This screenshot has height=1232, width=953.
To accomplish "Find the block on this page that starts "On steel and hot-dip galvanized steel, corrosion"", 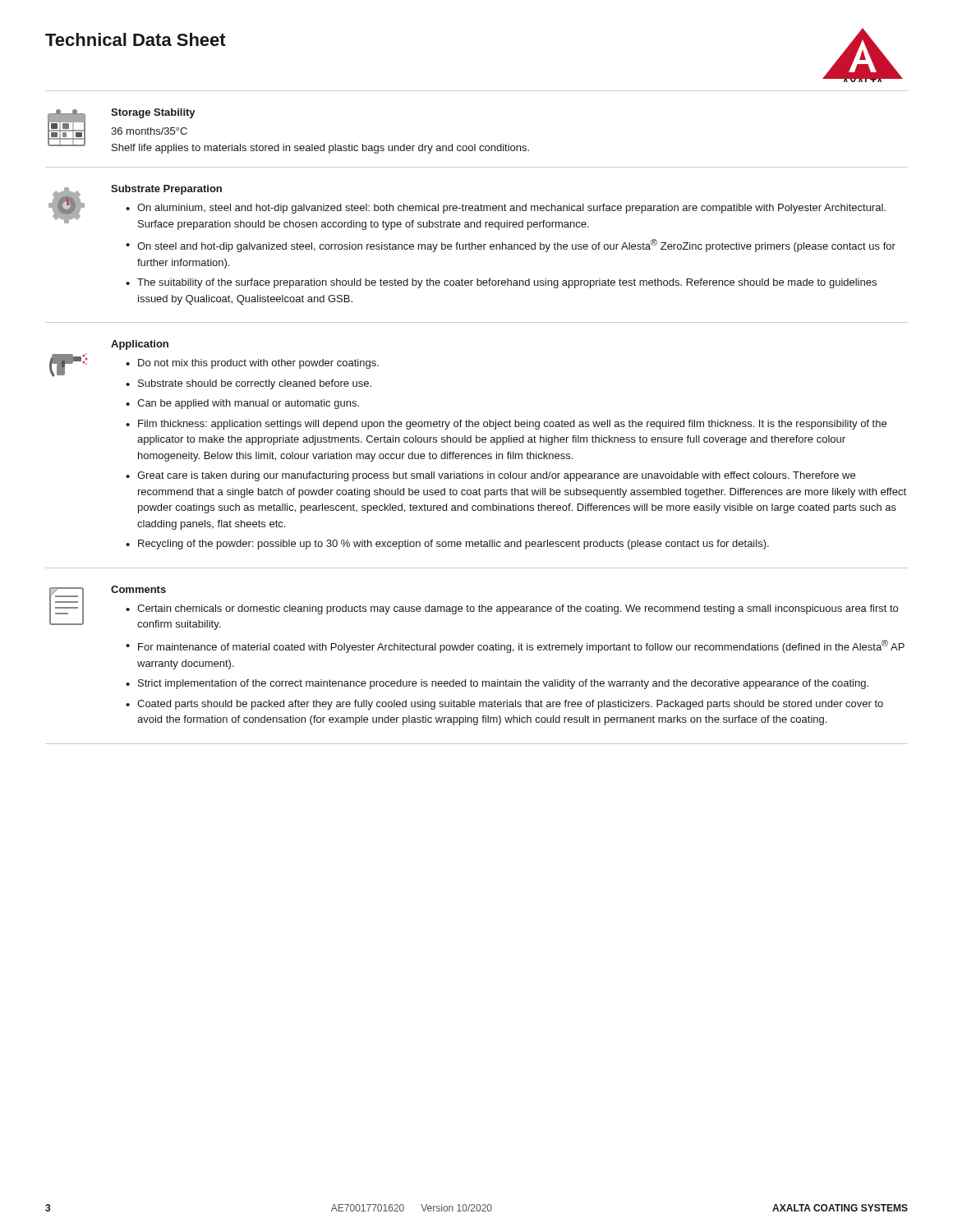I will coord(516,253).
